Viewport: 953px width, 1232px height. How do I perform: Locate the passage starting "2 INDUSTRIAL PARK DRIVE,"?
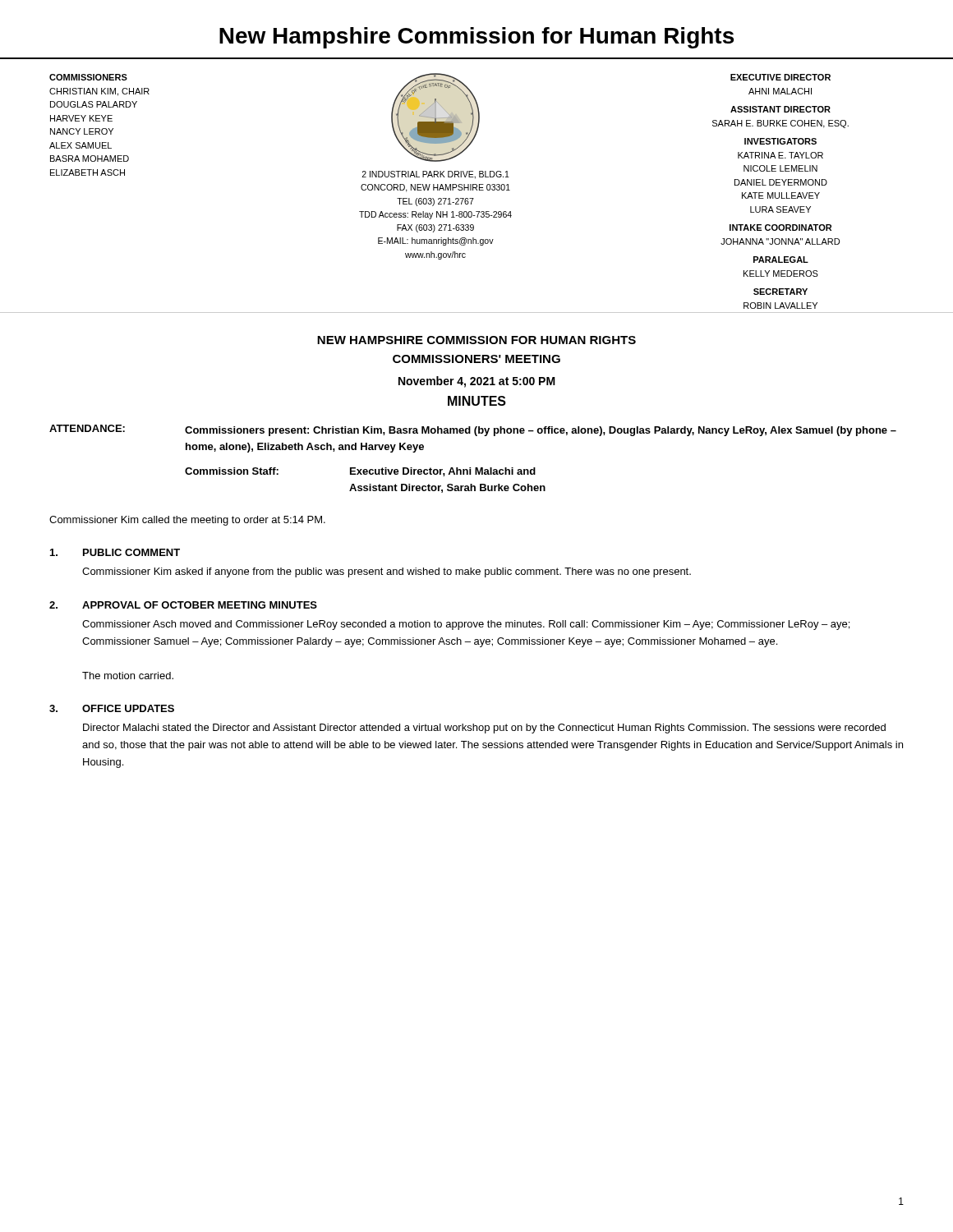click(x=435, y=214)
